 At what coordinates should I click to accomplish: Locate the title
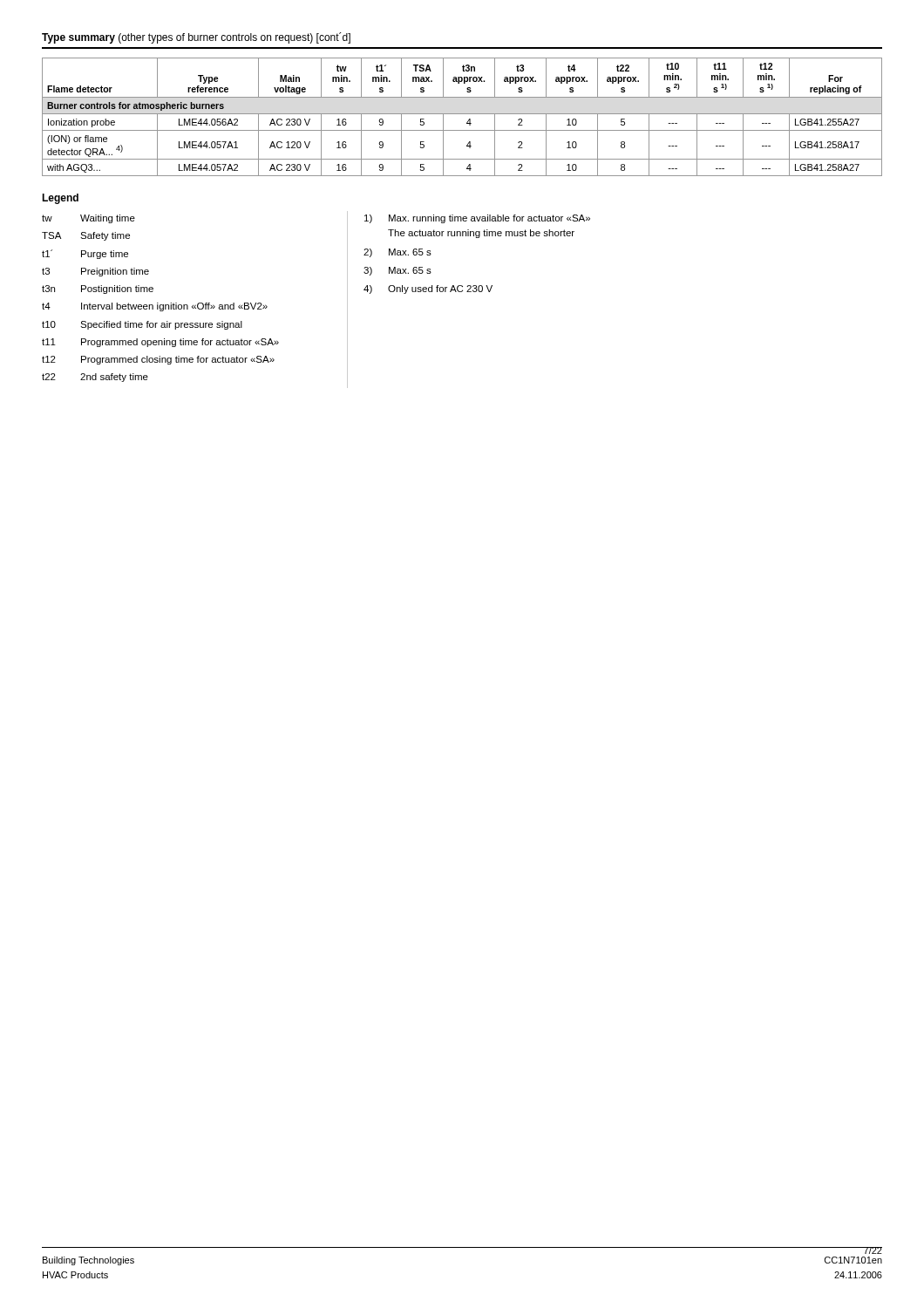click(196, 37)
